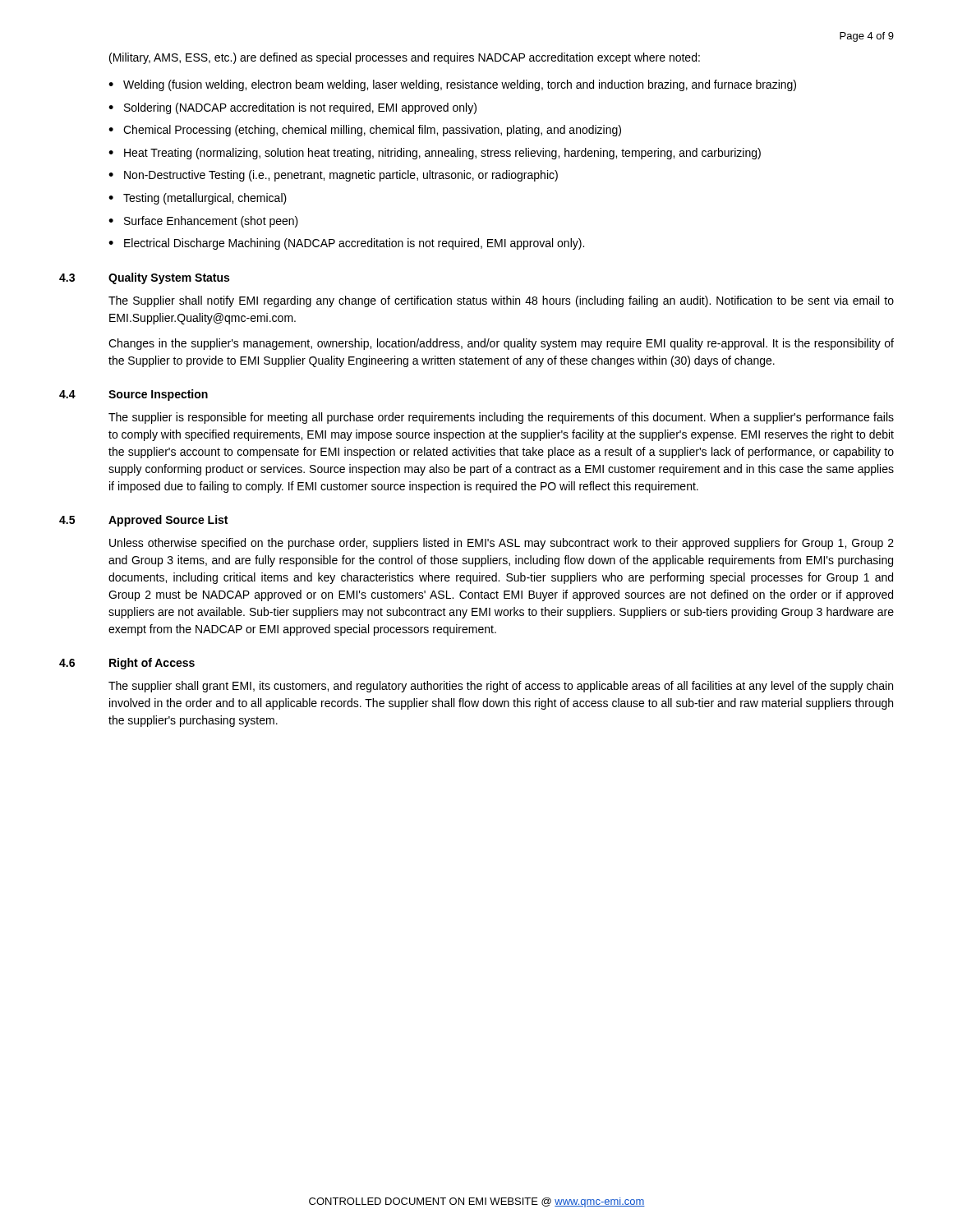This screenshot has width=953, height=1232.
Task: Select the region starting "• Chemical Processing (etching, chemical milling, chemical film,"
Action: 501,131
